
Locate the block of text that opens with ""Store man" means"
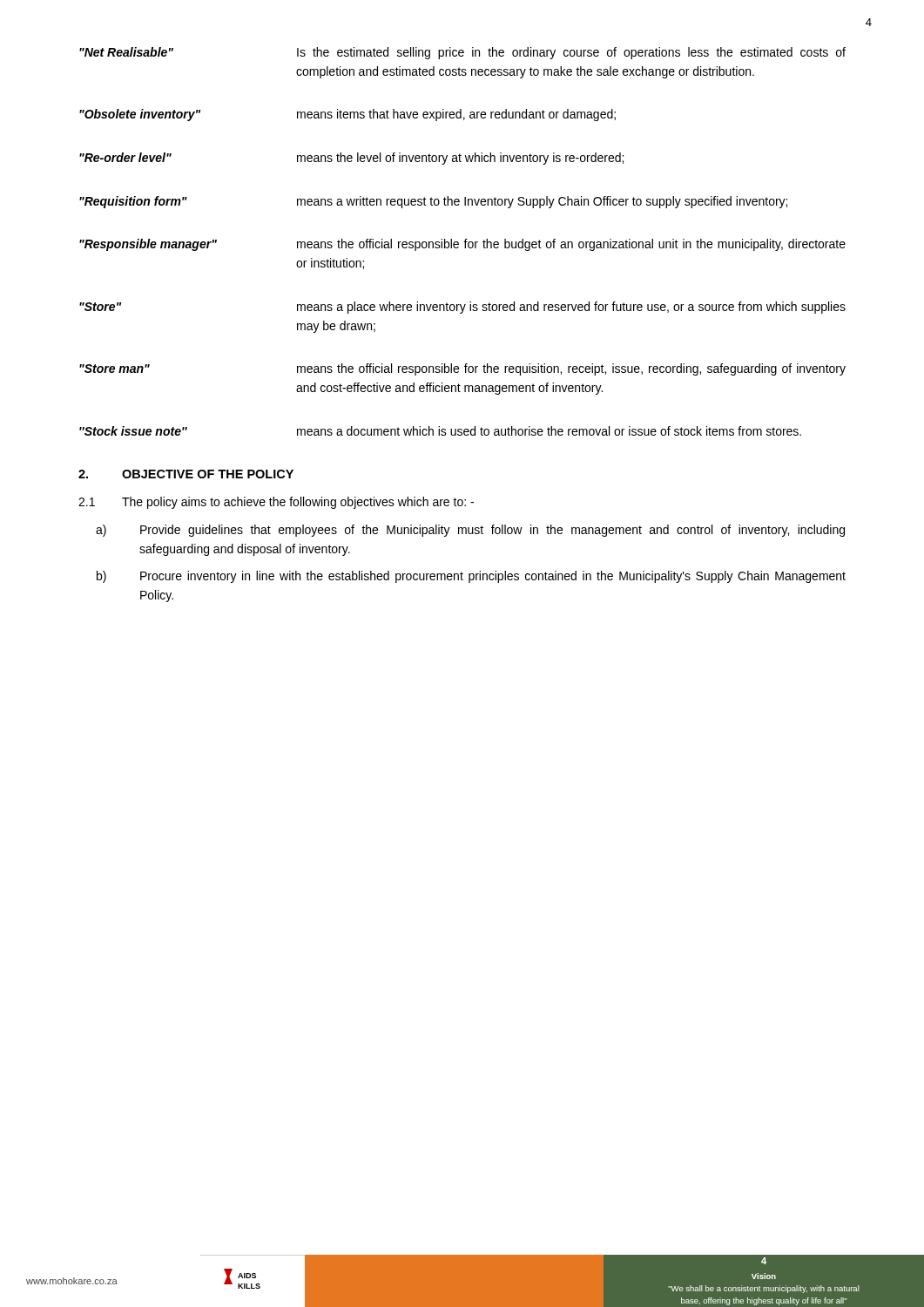pyautogui.click(x=462, y=379)
